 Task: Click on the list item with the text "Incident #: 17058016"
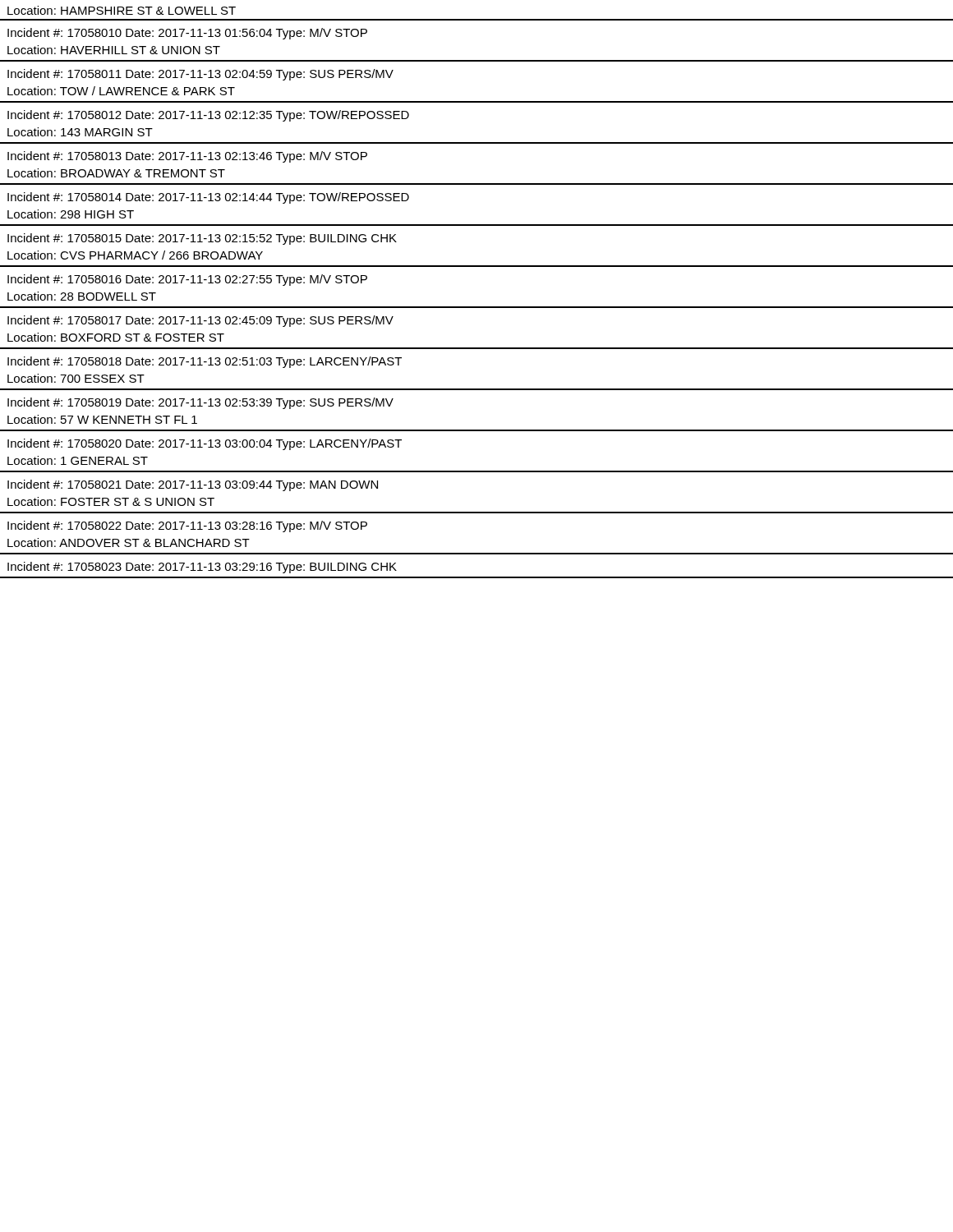187,280
